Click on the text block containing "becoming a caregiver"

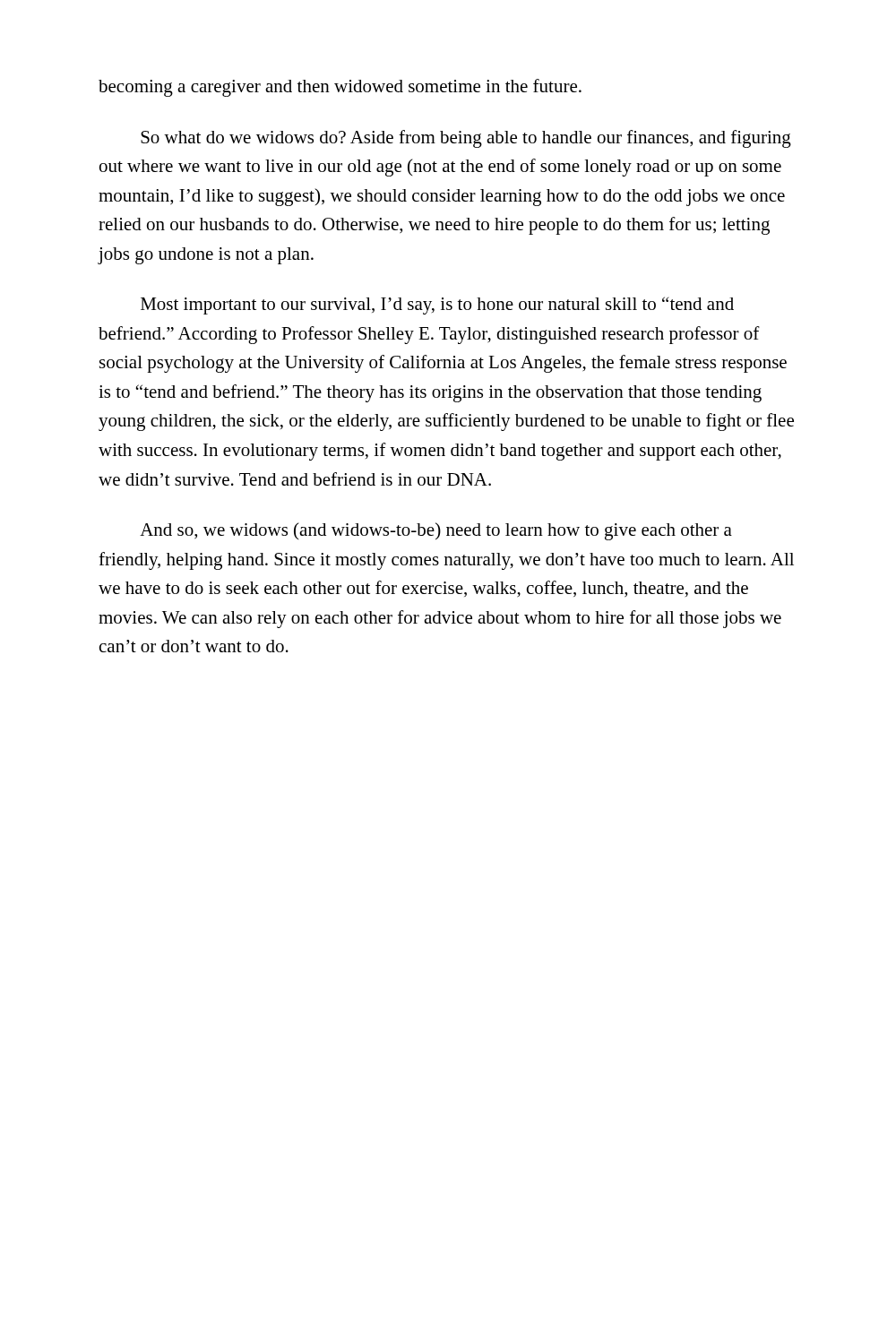click(x=448, y=366)
